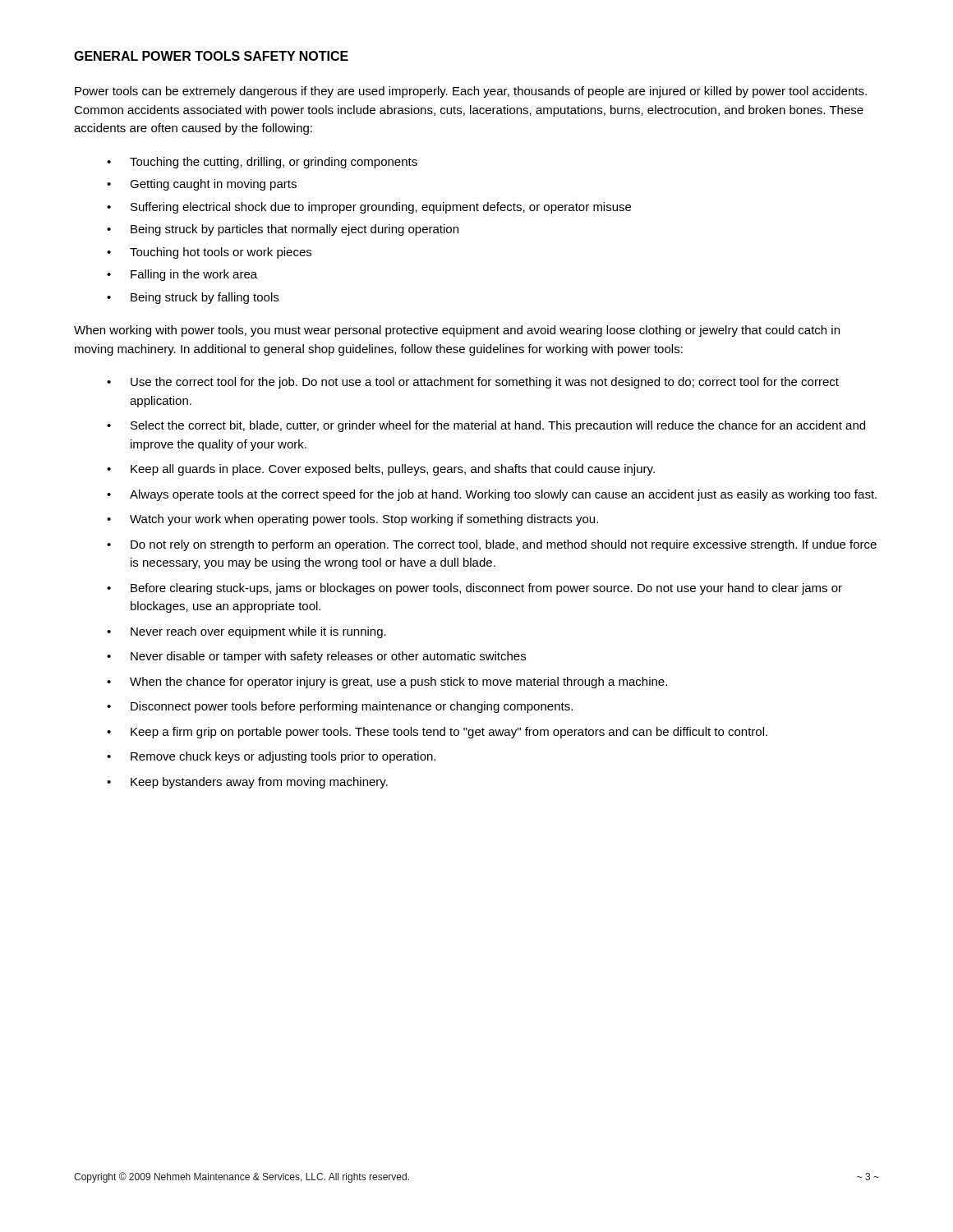953x1232 pixels.
Task: Select the element starting "•When the chance for operator injury"
Action: click(x=388, y=682)
